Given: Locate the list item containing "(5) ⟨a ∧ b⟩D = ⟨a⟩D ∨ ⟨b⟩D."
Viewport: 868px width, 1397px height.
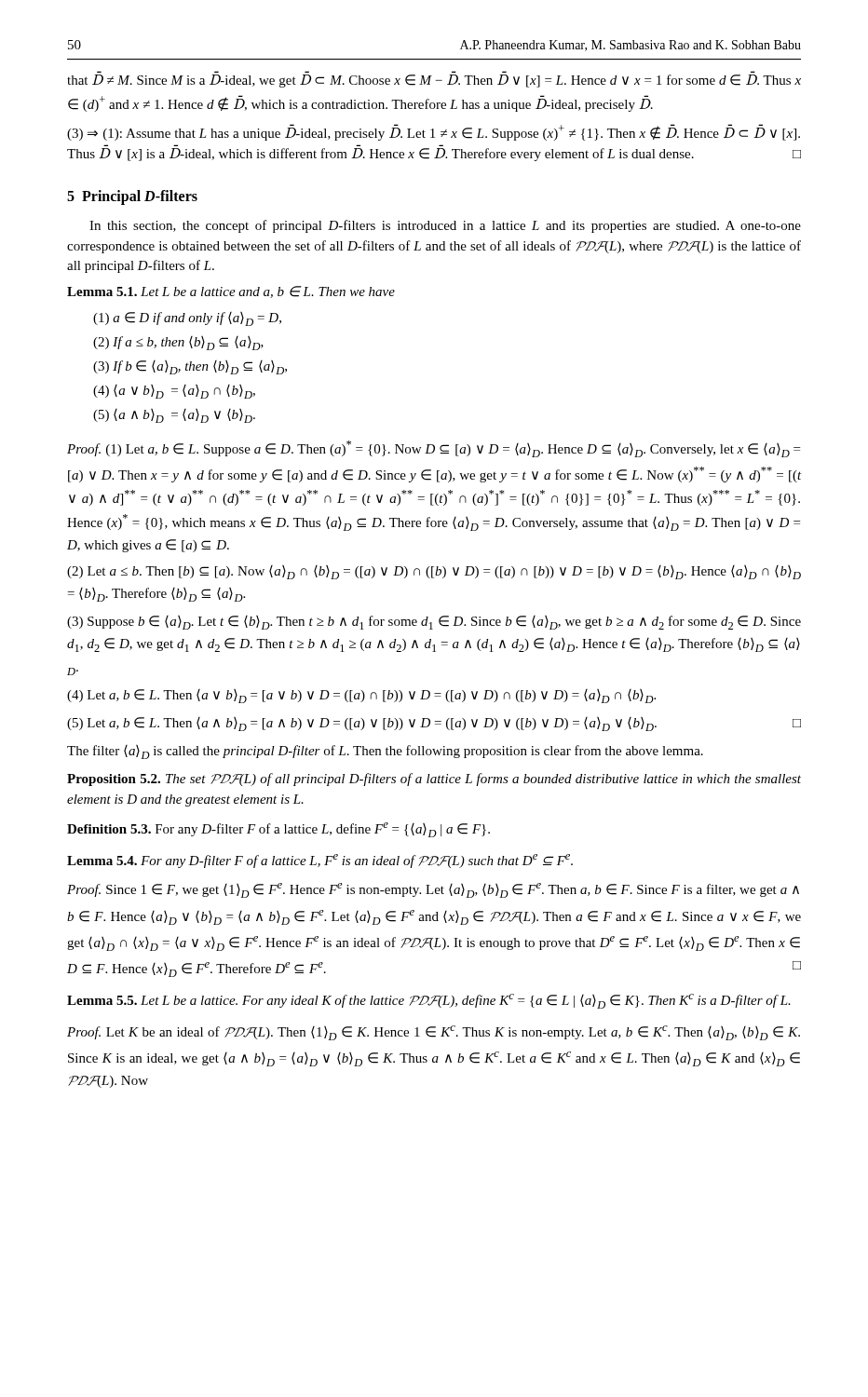Looking at the screenshot, I should coord(175,417).
